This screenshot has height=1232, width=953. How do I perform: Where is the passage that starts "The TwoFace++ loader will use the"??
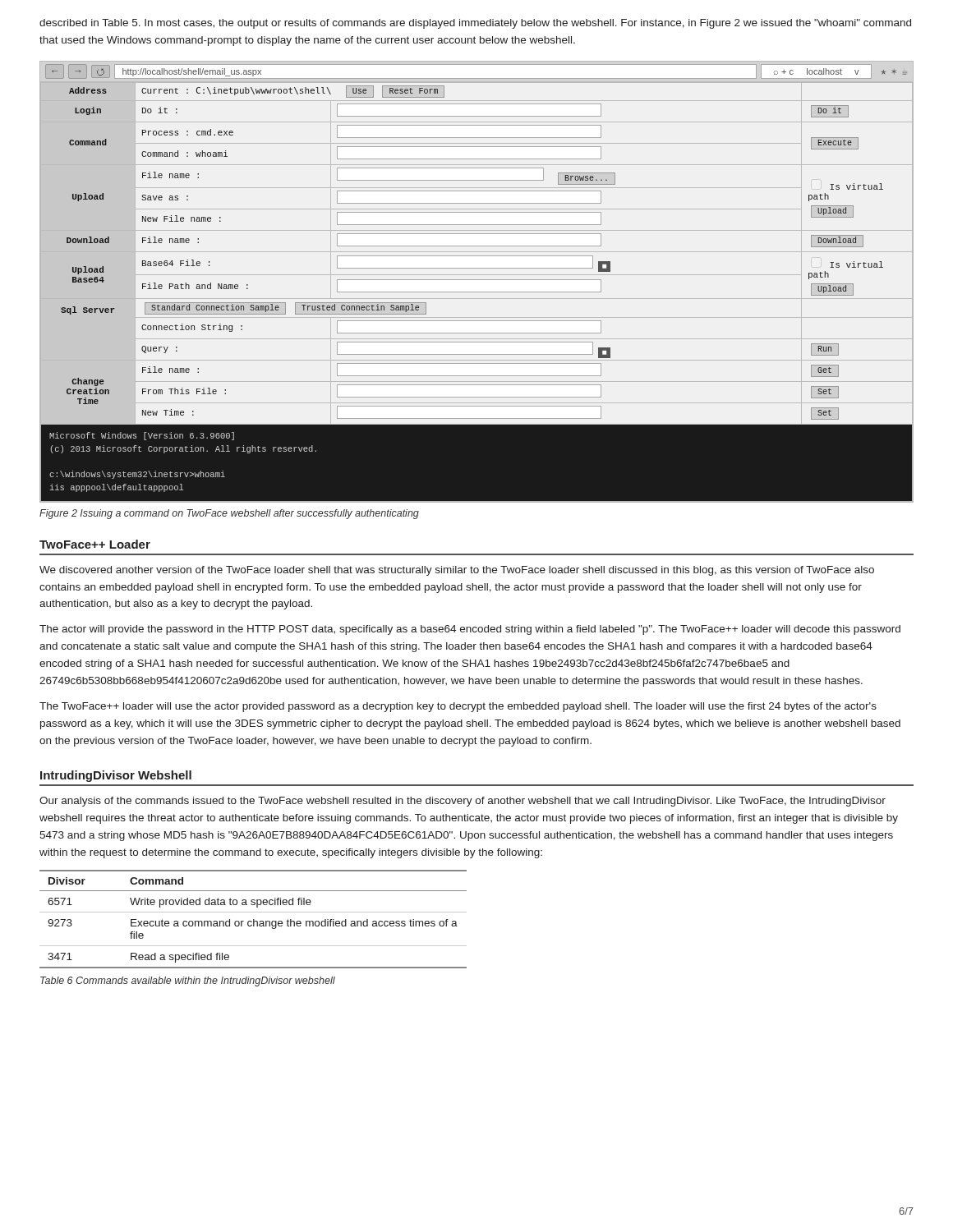[476, 724]
